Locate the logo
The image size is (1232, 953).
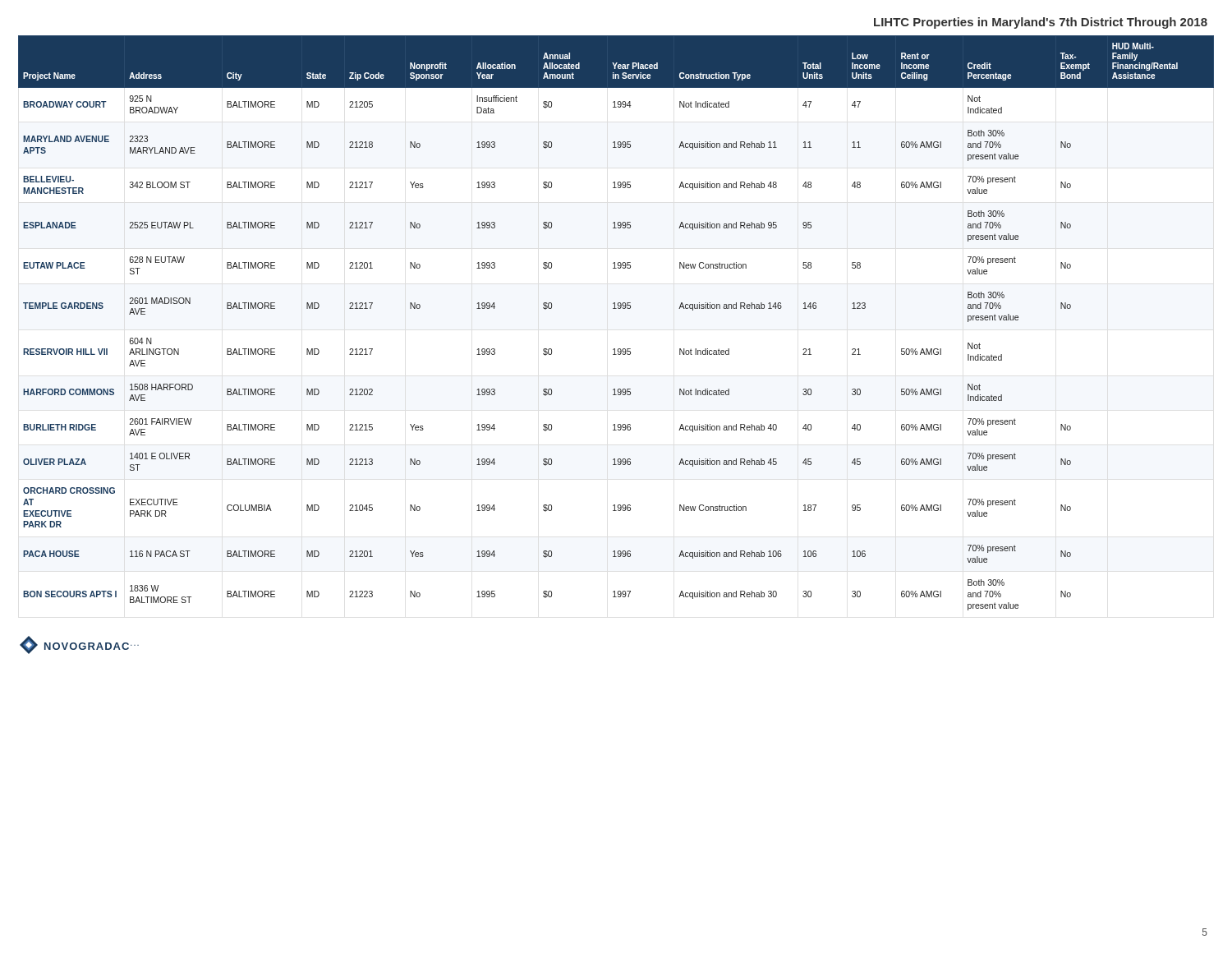79,645
